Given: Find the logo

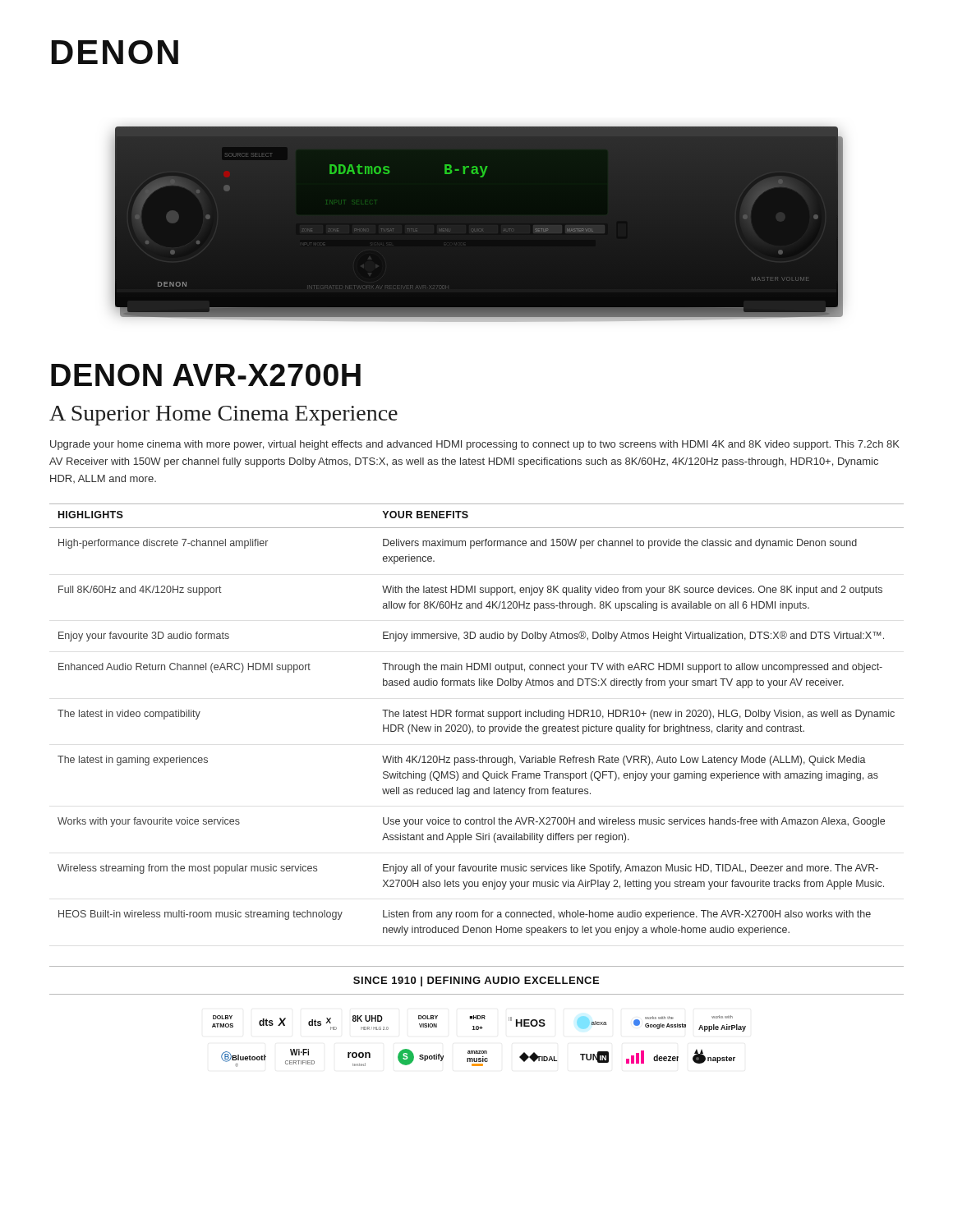Looking at the screenshot, I should (x=476, y=1042).
